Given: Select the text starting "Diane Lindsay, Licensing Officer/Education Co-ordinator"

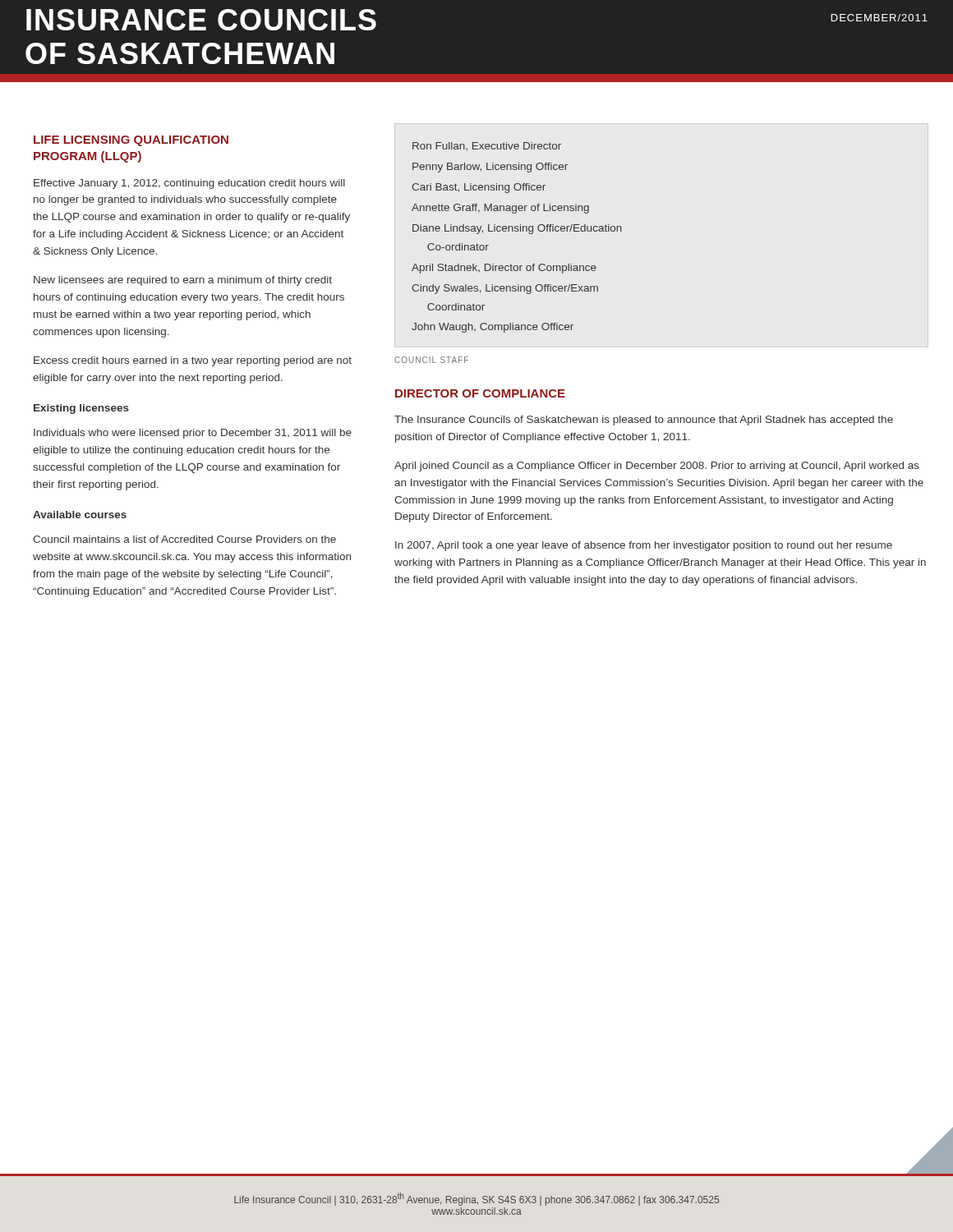Looking at the screenshot, I should [517, 237].
